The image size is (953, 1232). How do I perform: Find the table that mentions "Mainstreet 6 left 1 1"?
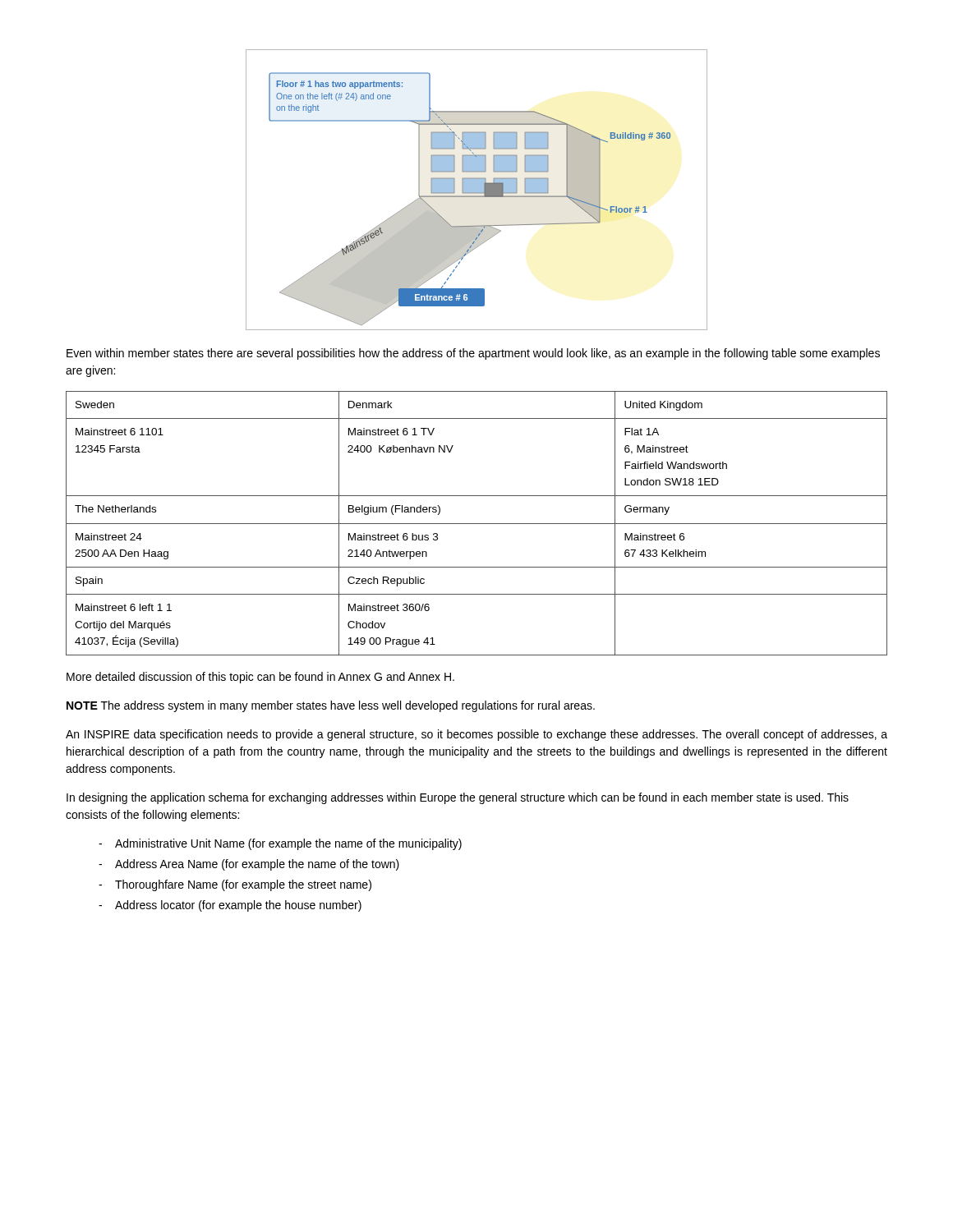tap(476, 523)
